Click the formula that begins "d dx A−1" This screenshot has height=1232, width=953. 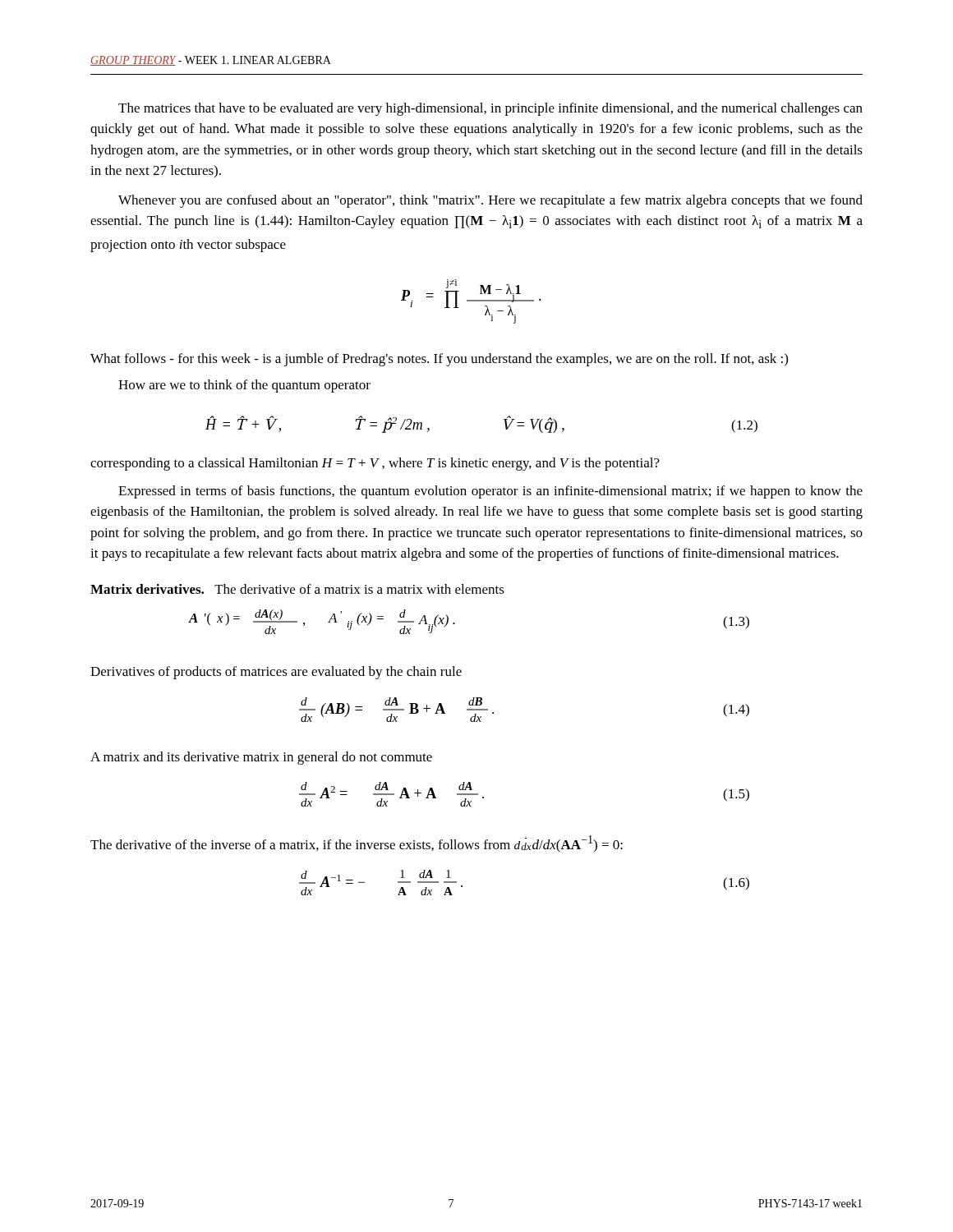[x=476, y=888]
